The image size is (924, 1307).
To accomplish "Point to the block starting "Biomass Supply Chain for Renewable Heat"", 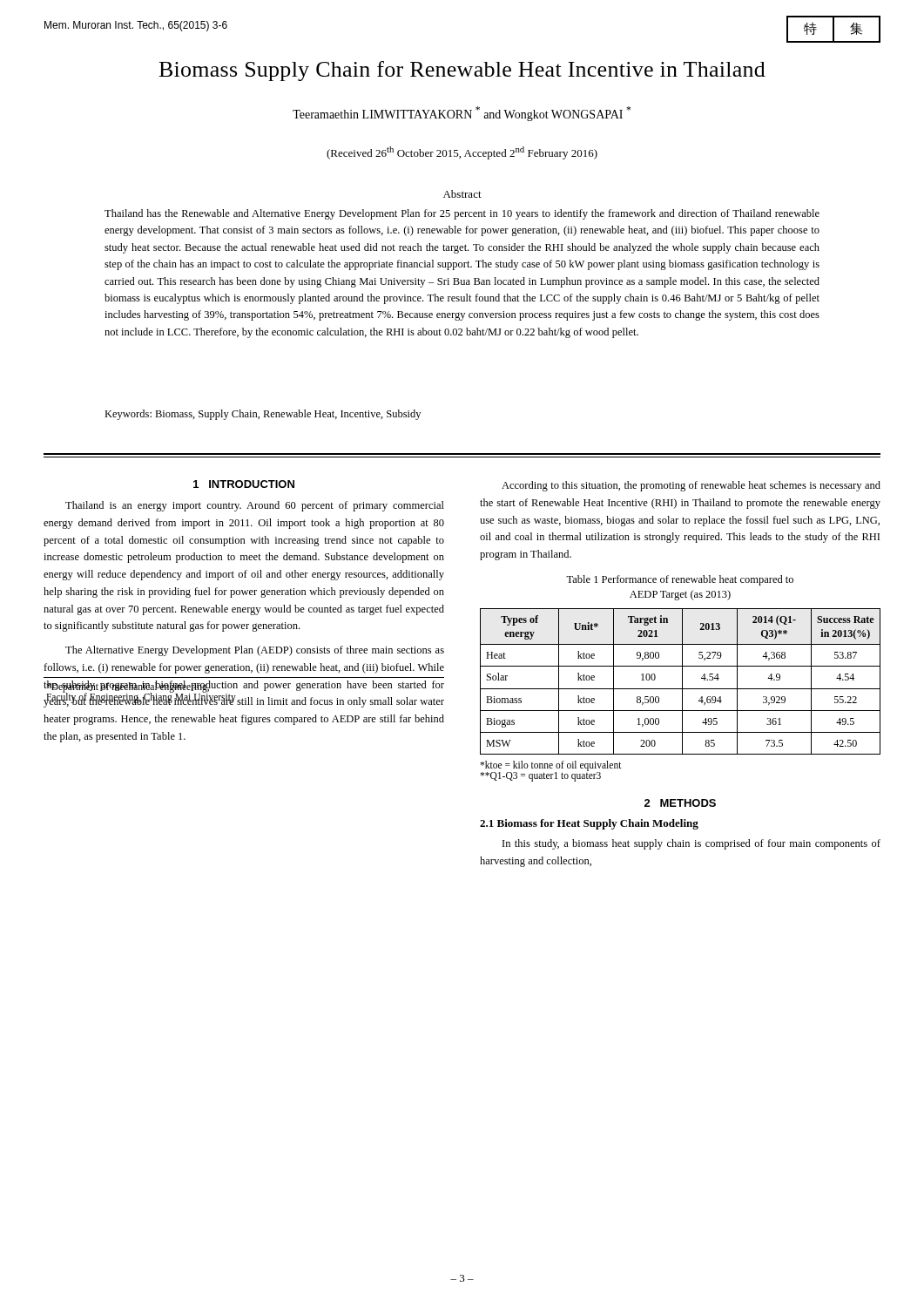I will point(462,70).
